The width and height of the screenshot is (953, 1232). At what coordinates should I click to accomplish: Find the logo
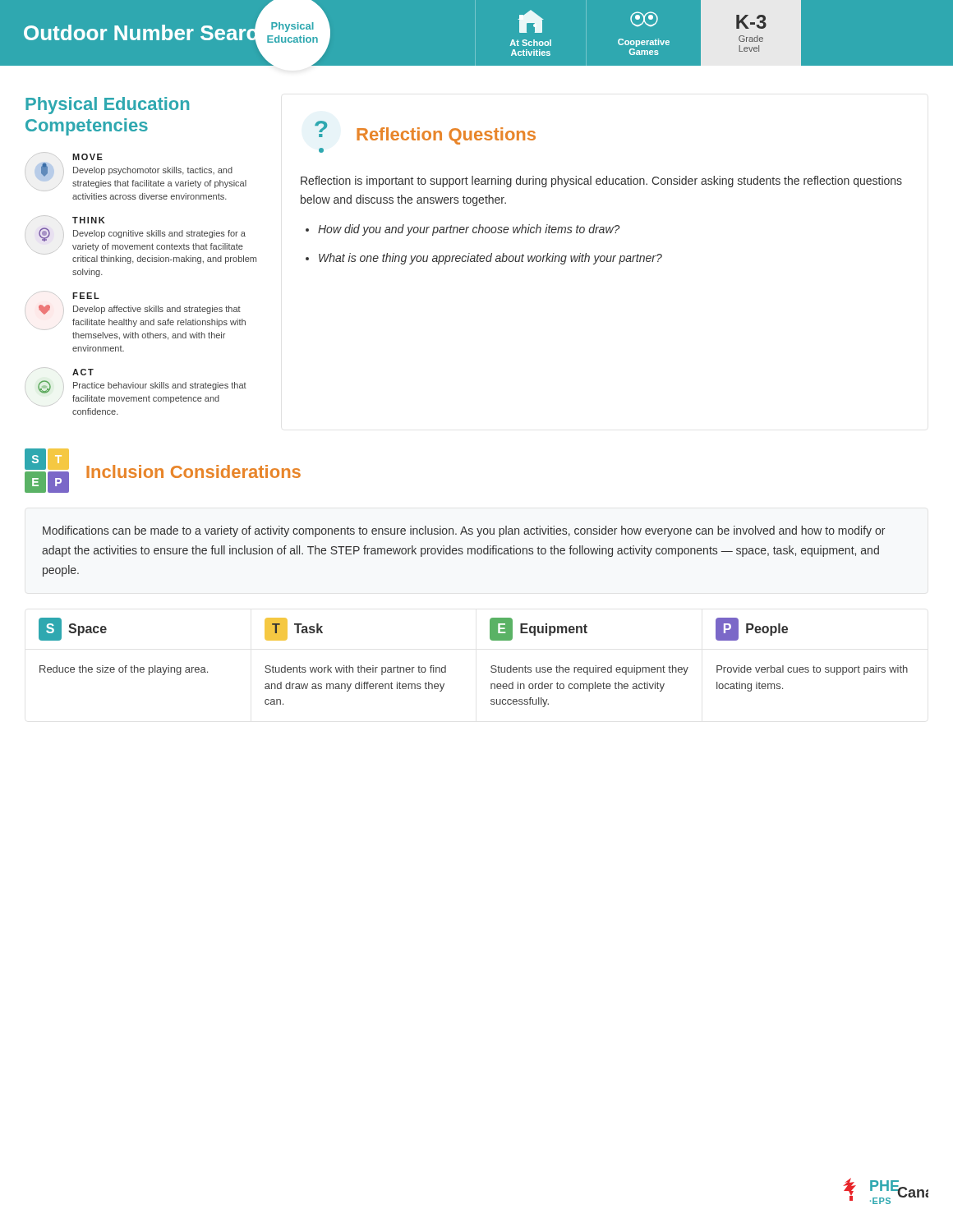tap(879, 1193)
